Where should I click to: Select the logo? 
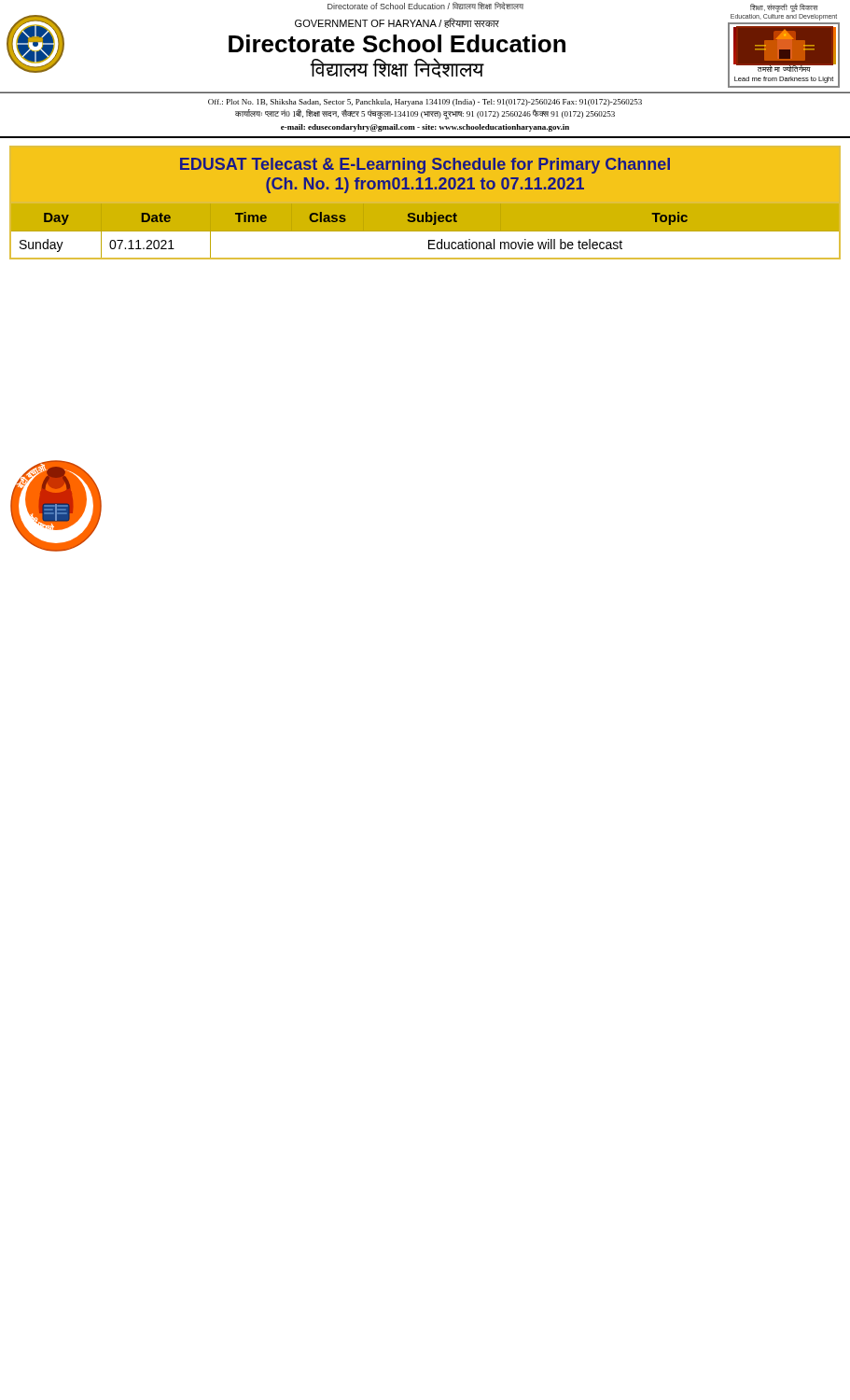coord(56,508)
